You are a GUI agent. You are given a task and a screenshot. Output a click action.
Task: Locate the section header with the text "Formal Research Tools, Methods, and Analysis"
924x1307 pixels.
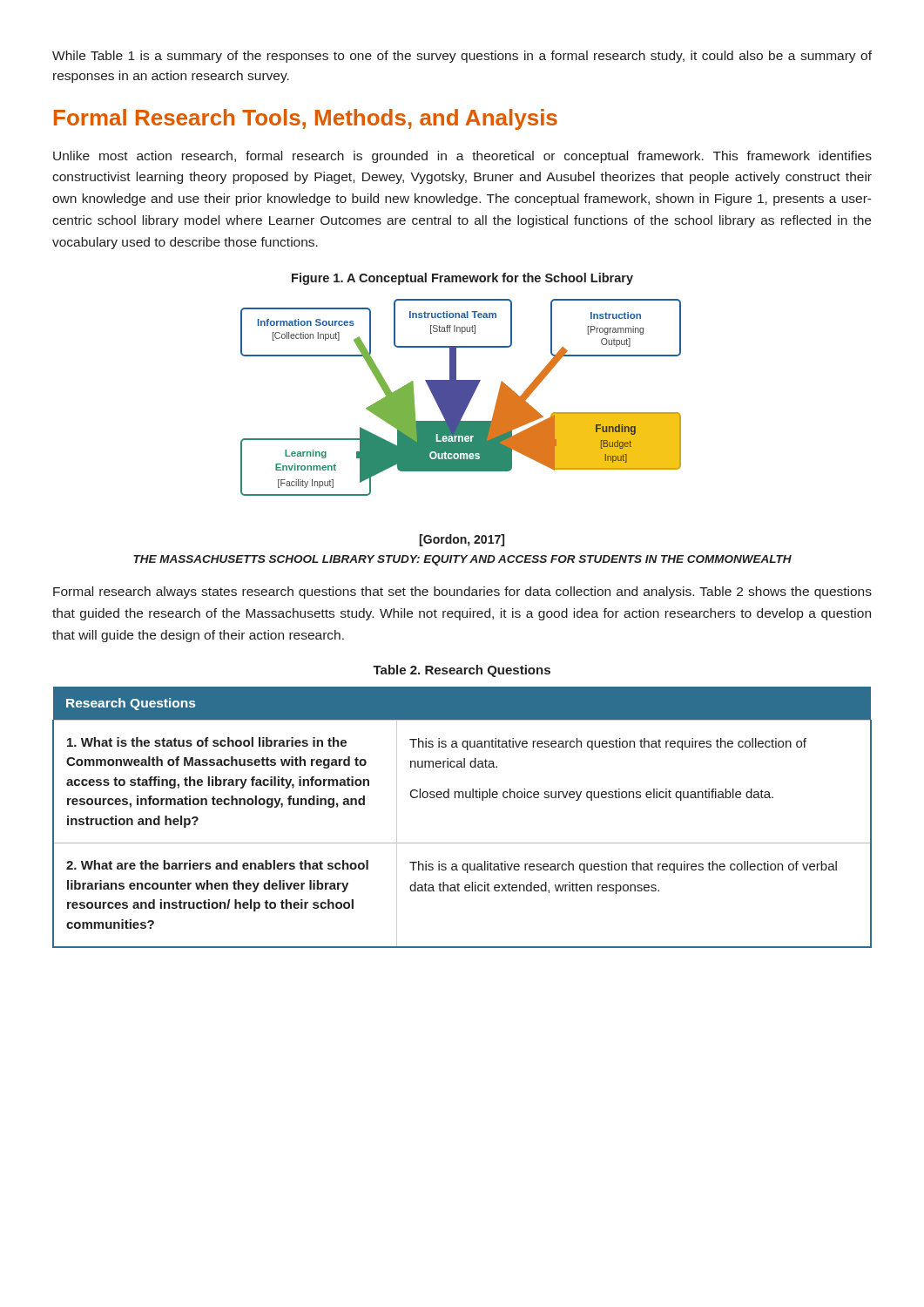pos(305,118)
